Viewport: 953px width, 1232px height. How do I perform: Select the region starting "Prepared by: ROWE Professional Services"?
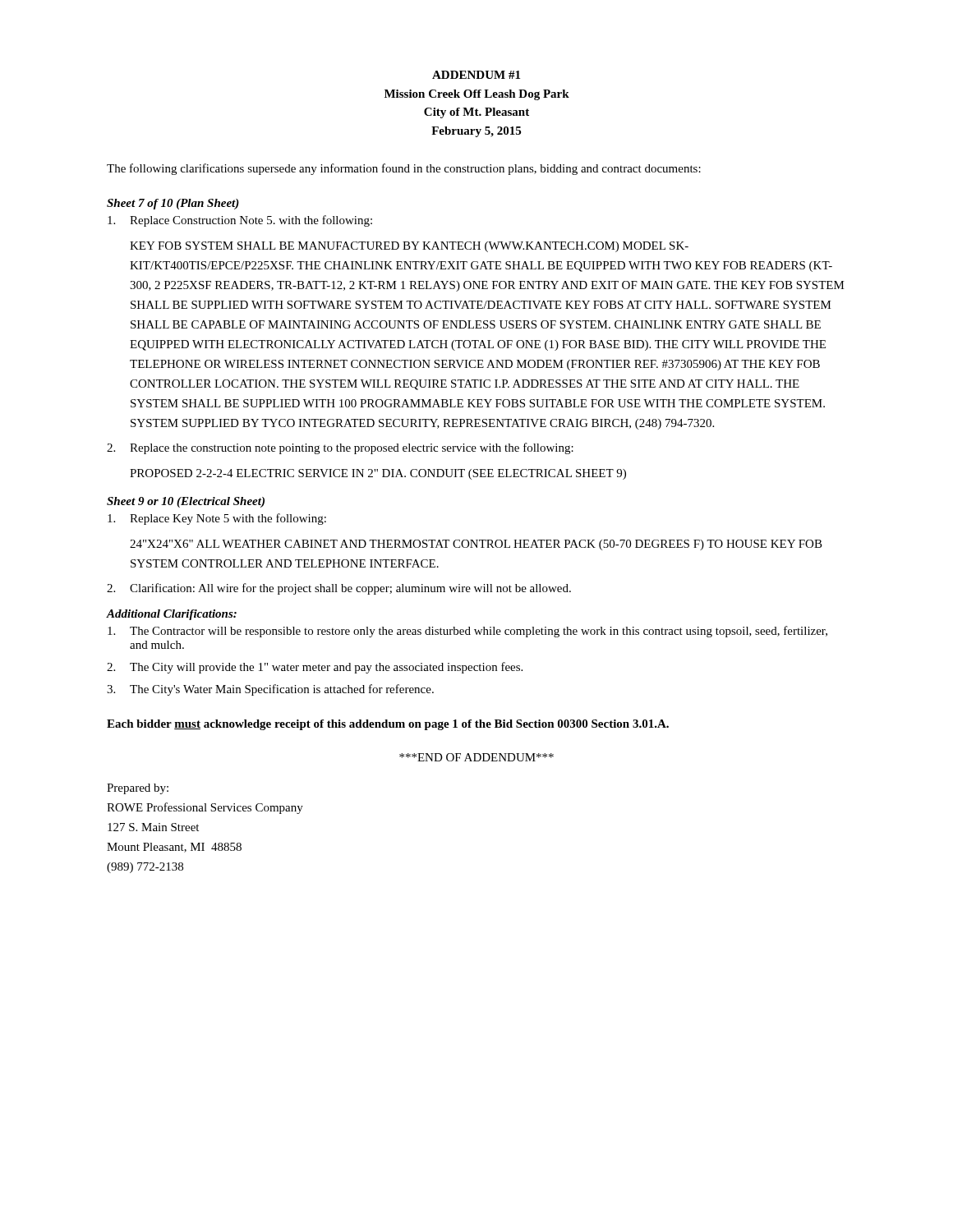coord(138,789)
